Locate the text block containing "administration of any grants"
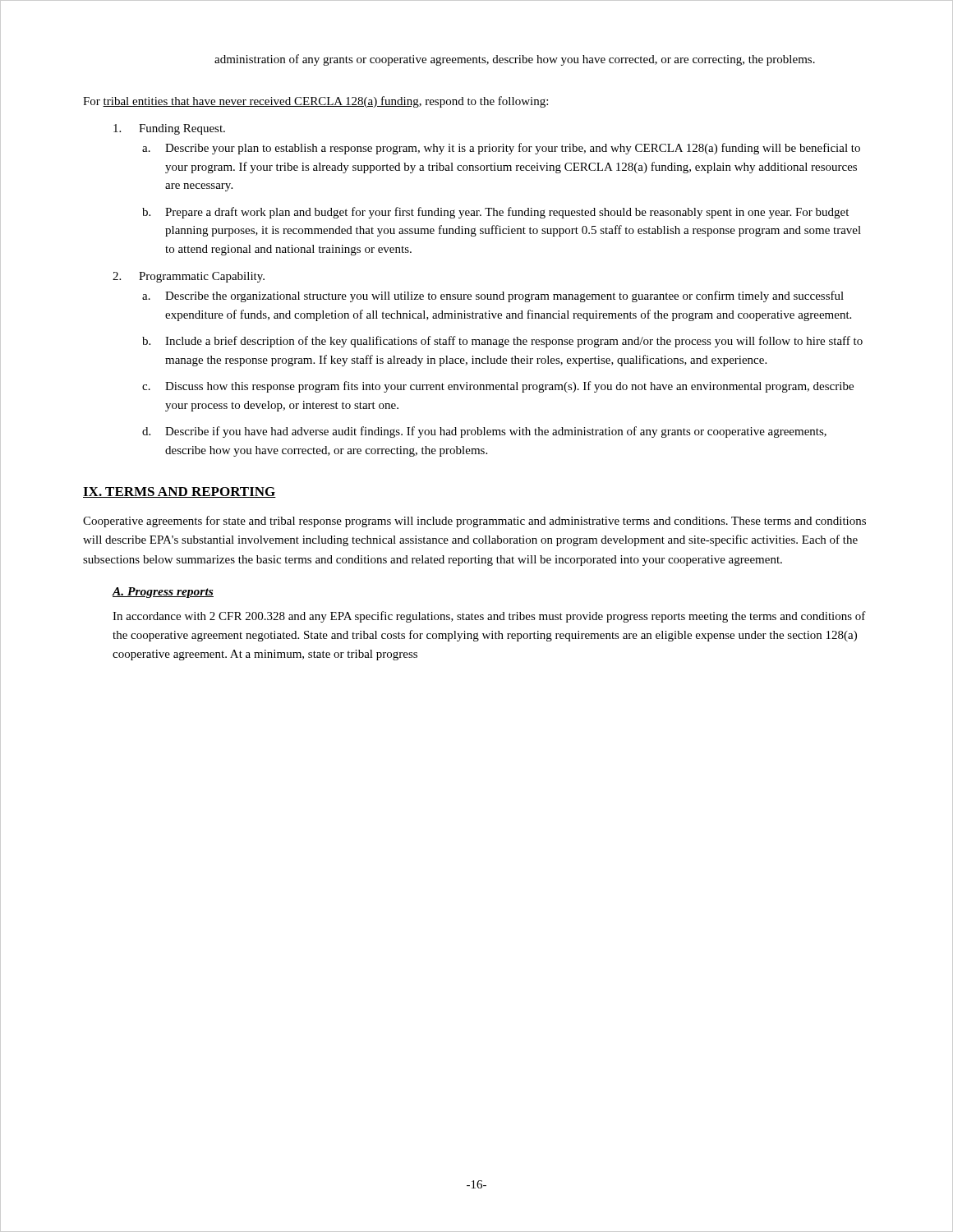953x1232 pixels. 515,59
